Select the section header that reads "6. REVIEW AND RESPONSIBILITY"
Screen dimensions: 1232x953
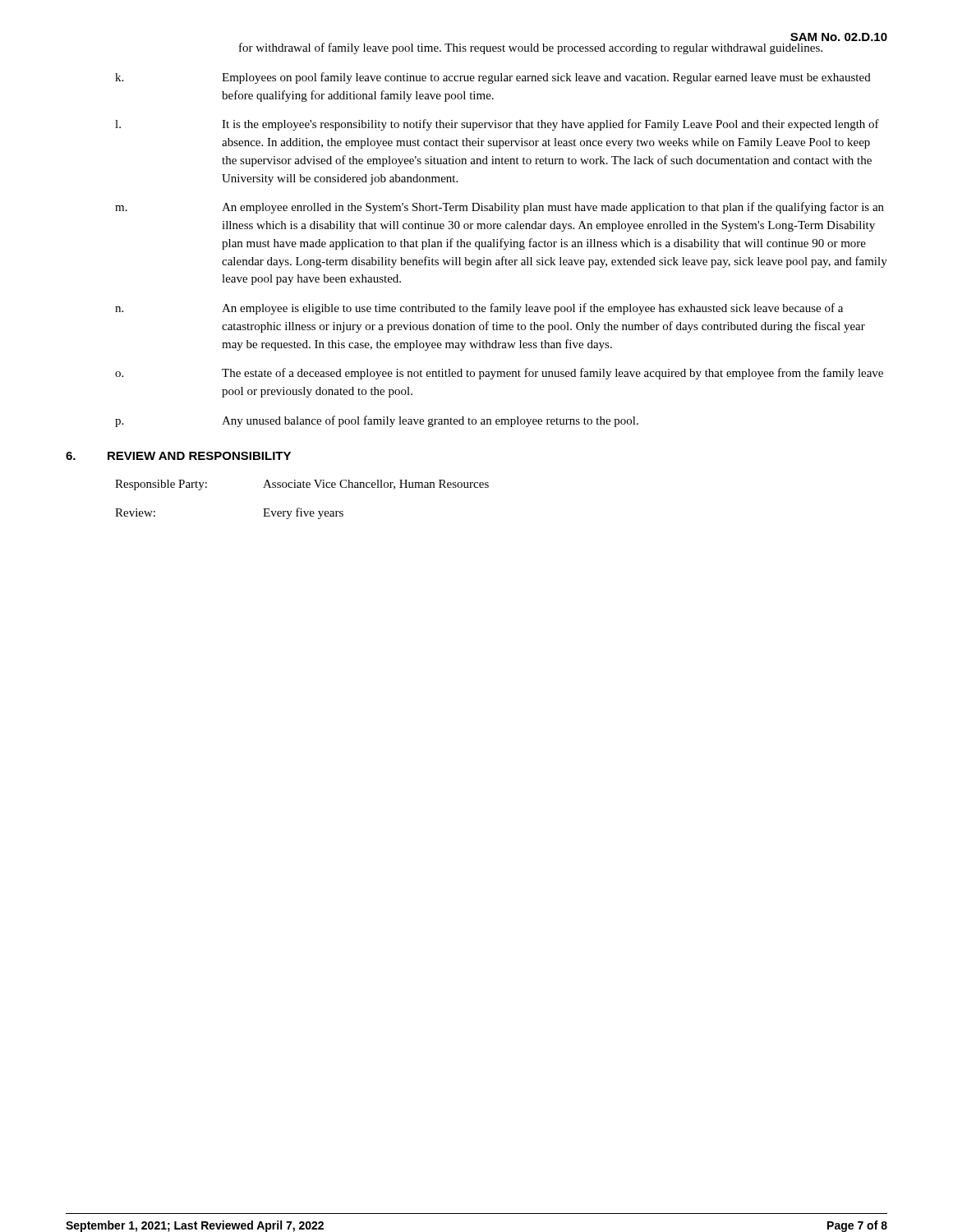click(x=178, y=456)
